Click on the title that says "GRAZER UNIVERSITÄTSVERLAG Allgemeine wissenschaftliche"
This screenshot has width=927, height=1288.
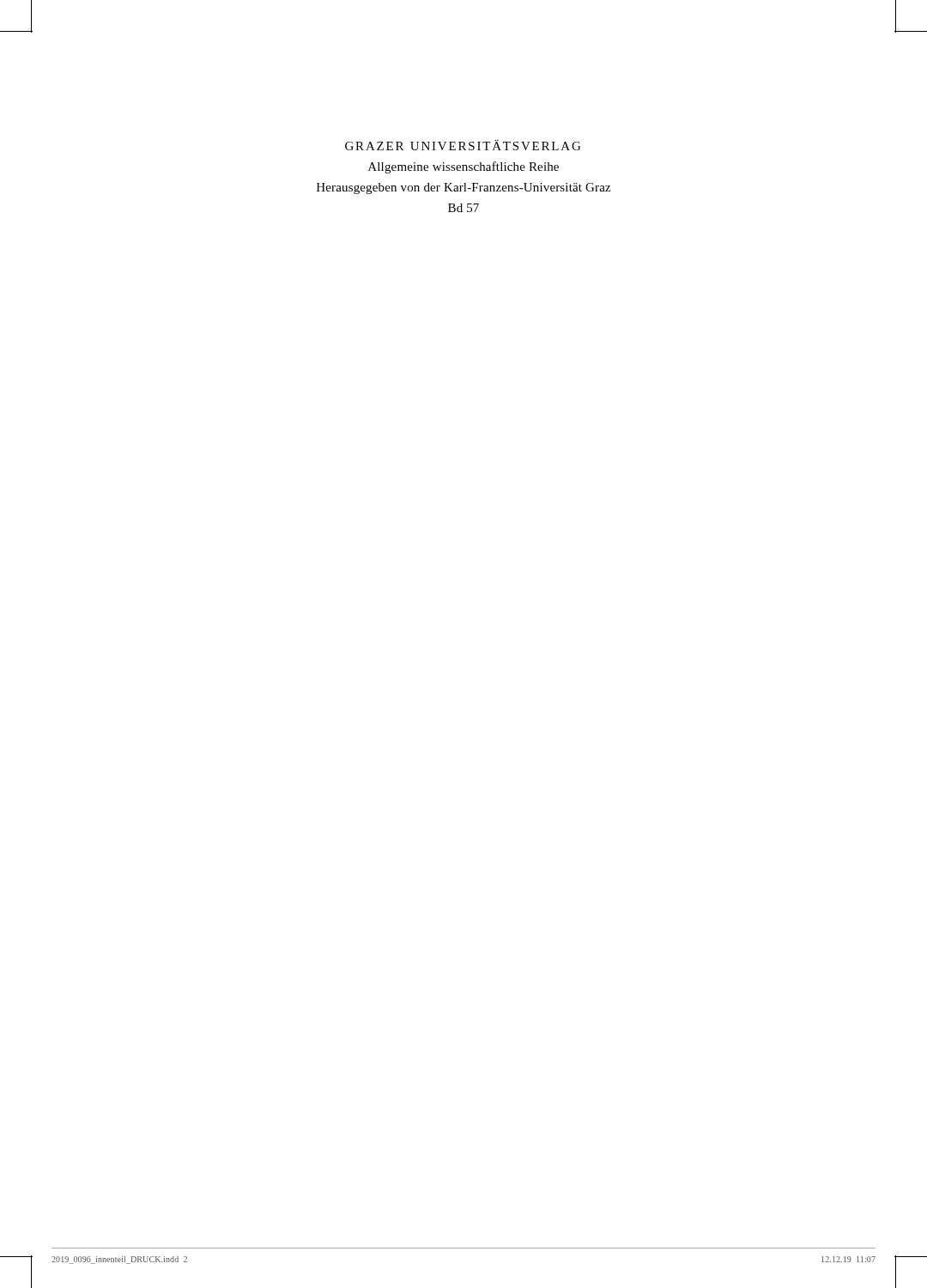[464, 177]
